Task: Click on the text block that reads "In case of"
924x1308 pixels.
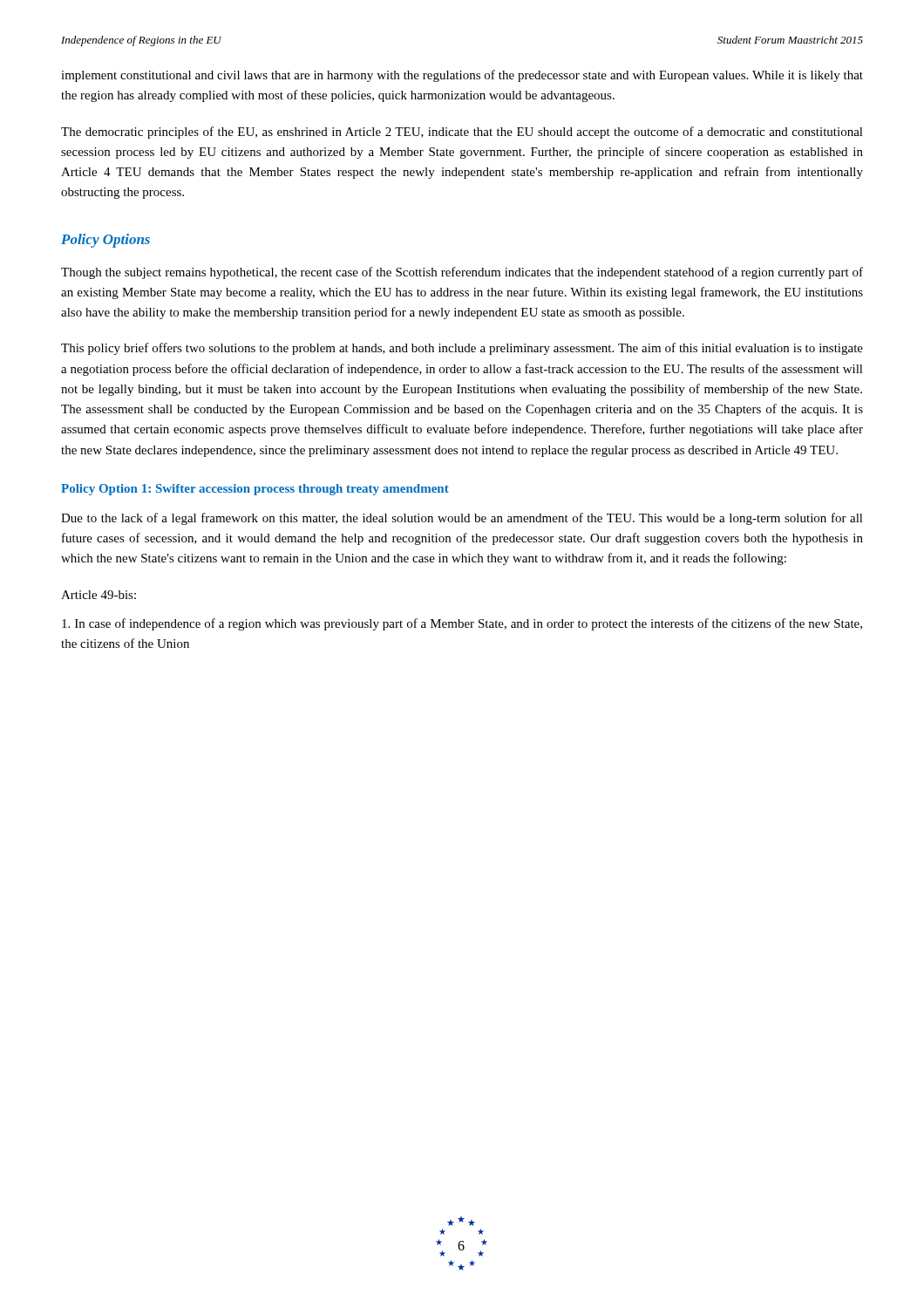Action: point(462,634)
